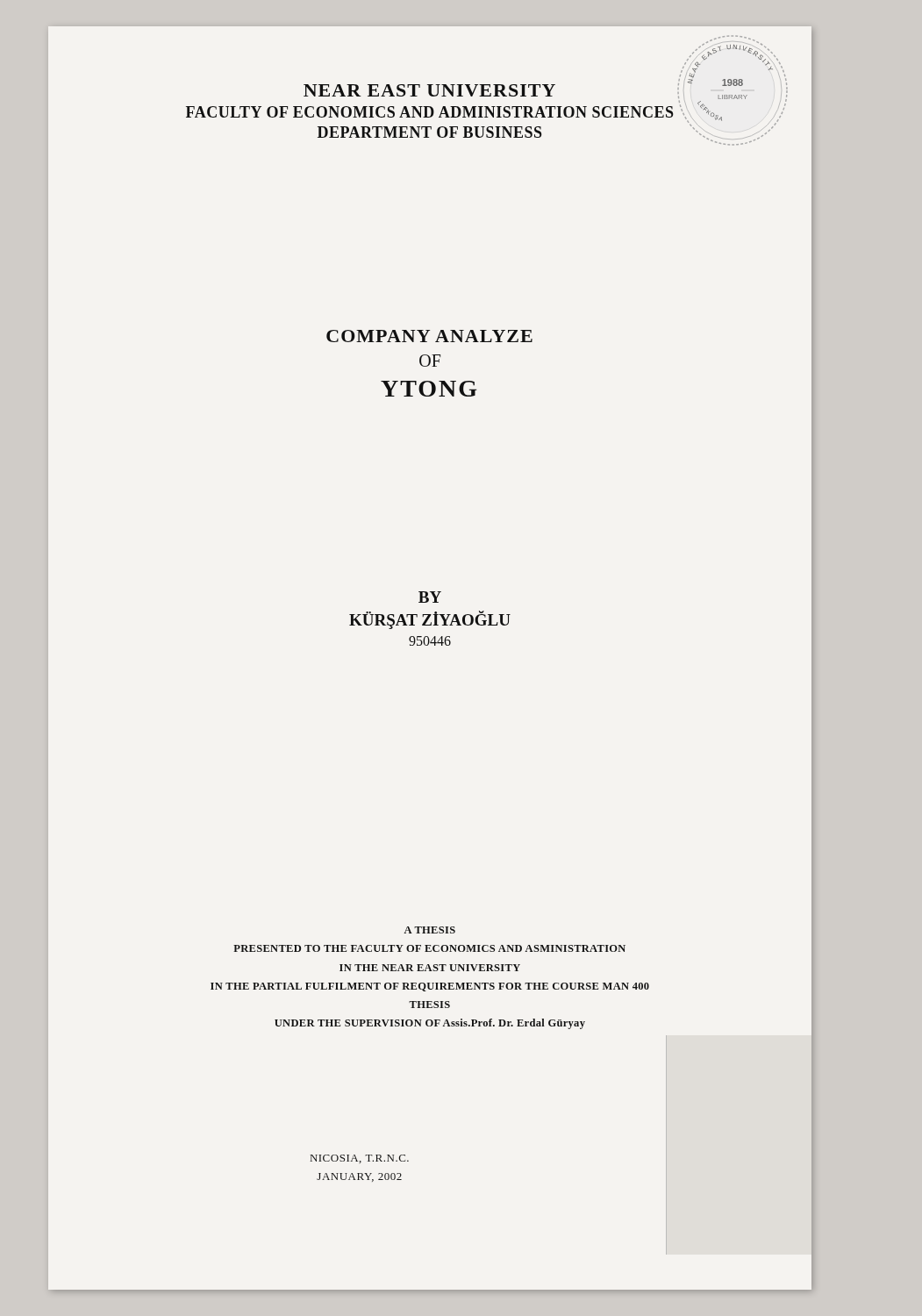Click the passage that begins "A THESIS PRESENTED TO THE"
This screenshot has width=922, height=1316.
click(430, 977)
